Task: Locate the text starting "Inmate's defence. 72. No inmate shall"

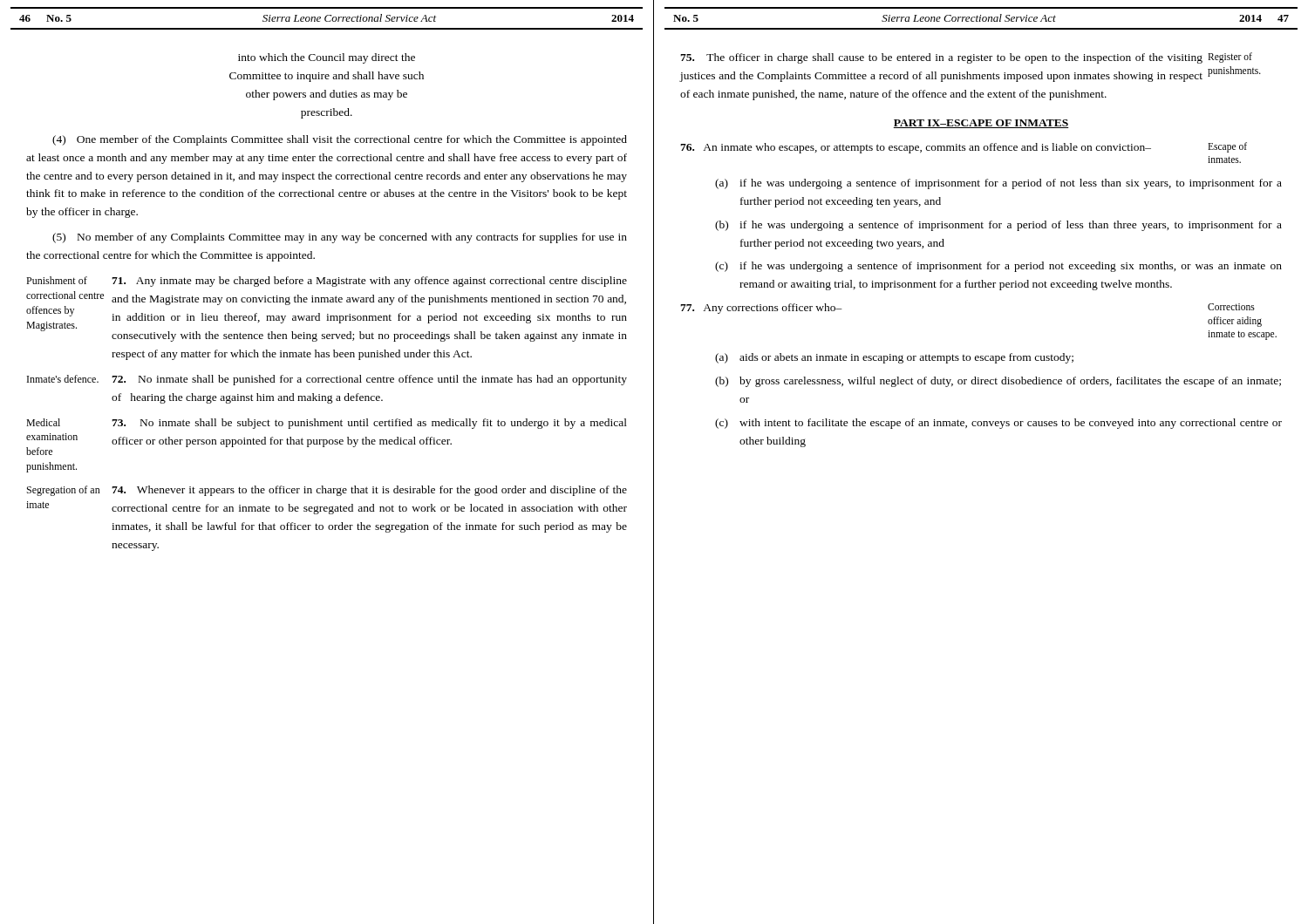Action: pyautogui.click(x=327, y=388)
